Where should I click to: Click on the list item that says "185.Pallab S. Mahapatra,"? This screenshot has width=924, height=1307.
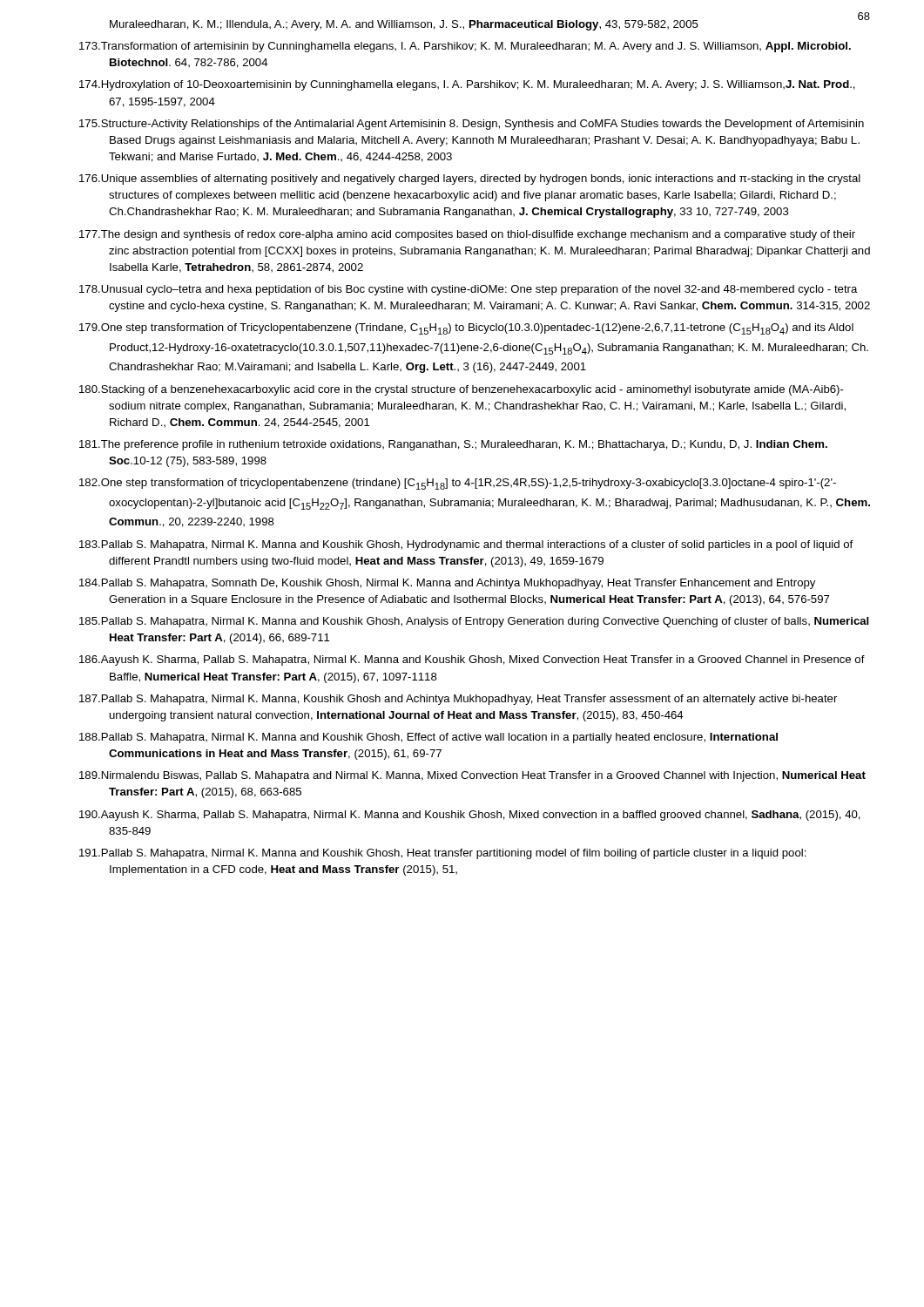coord(474,629)
